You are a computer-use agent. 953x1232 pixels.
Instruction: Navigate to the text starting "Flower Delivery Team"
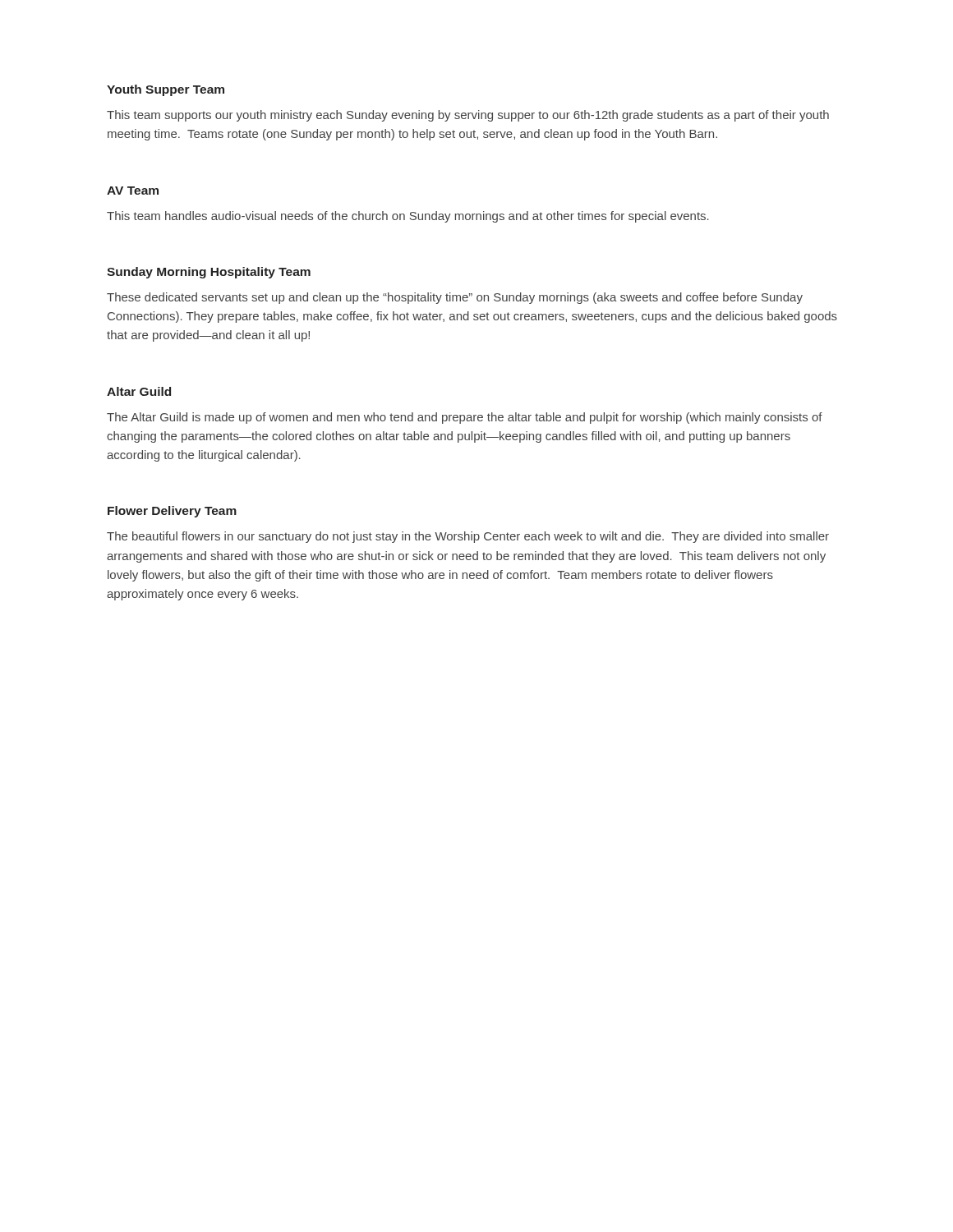coord(172,511)
